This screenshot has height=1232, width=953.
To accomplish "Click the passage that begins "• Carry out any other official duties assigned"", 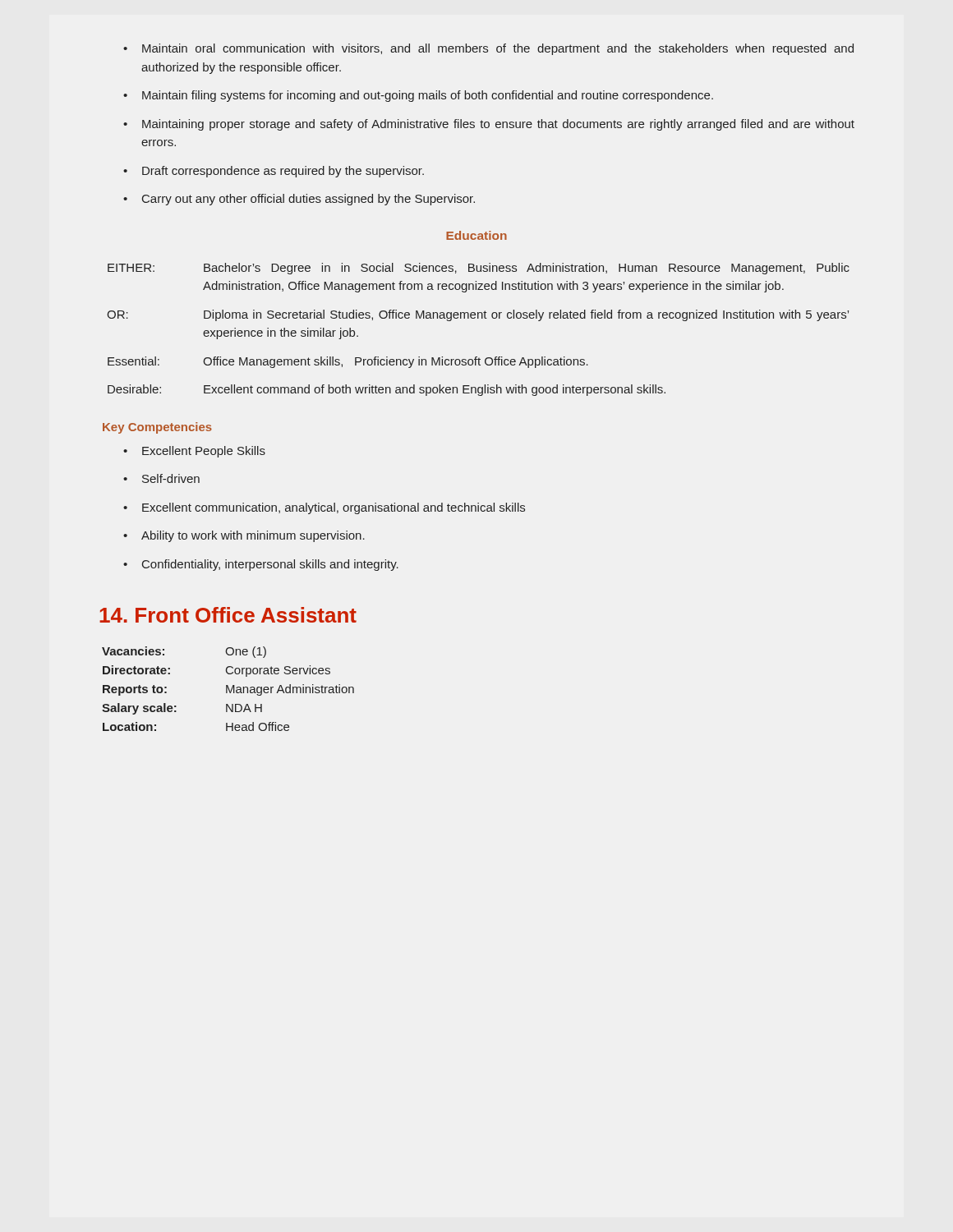I will (x=300, y=199).
